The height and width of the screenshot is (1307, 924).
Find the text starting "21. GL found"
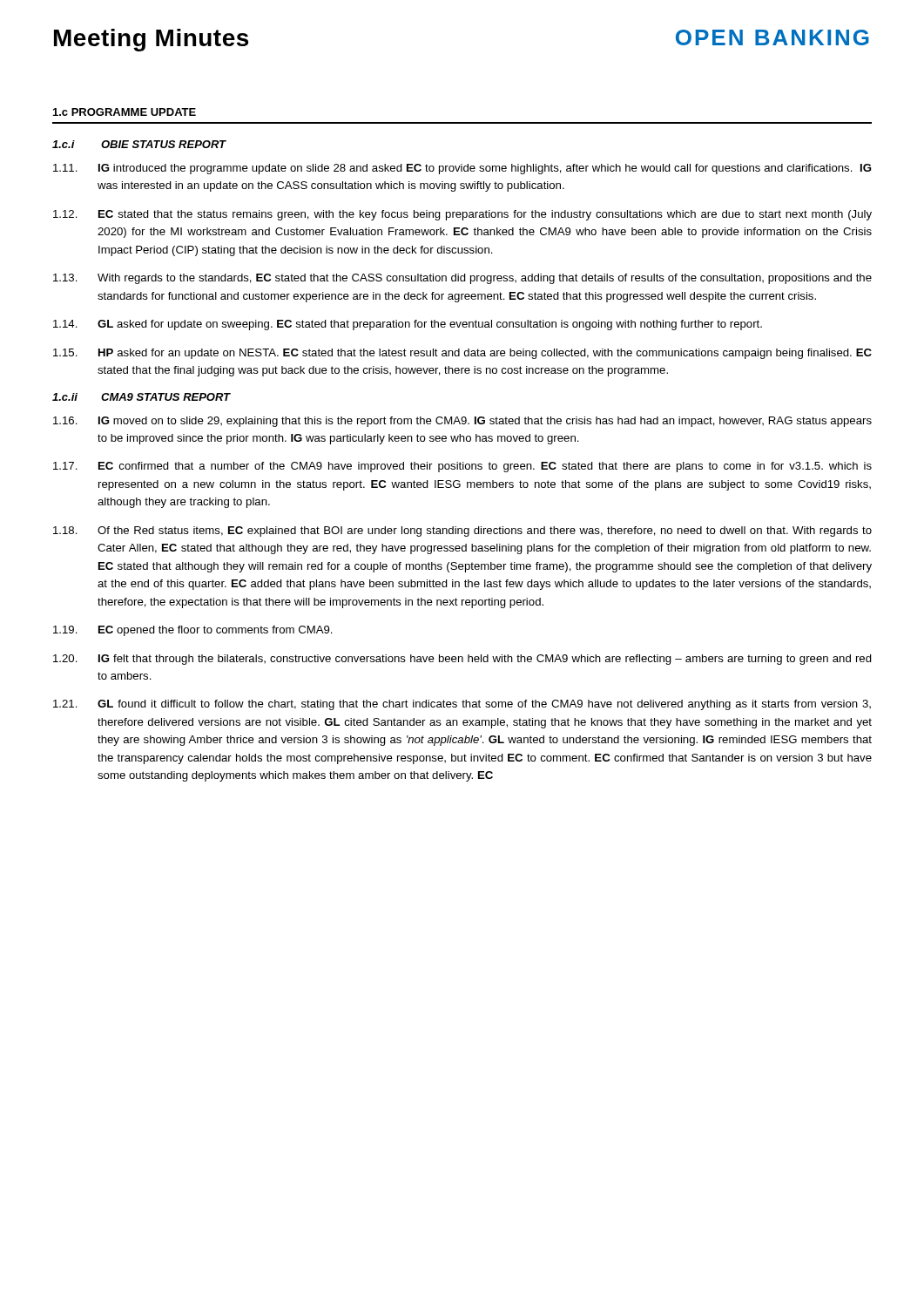[462, 740]
